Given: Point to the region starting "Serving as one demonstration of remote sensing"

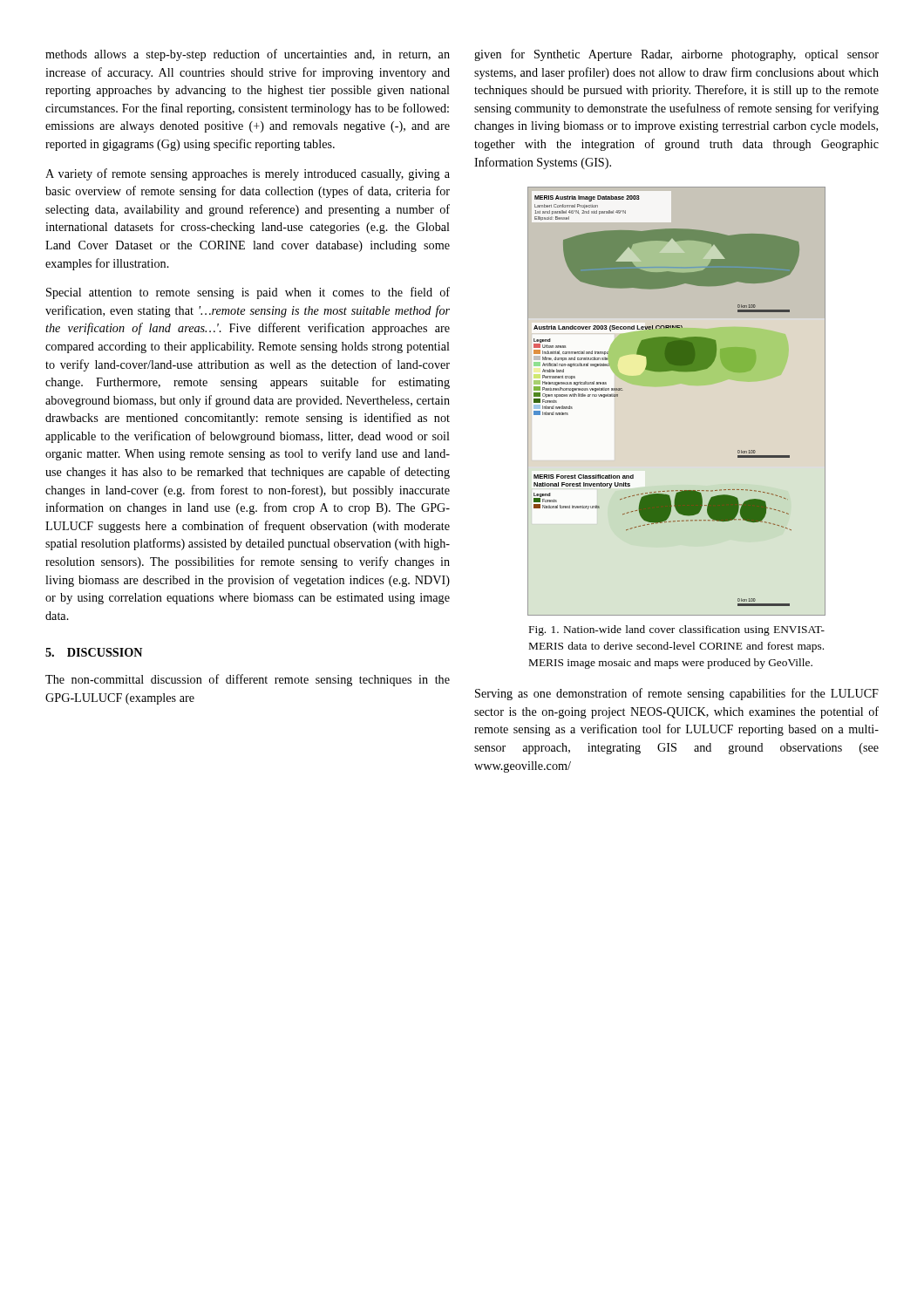Looking at the screenshot, I should pos(676,730).
